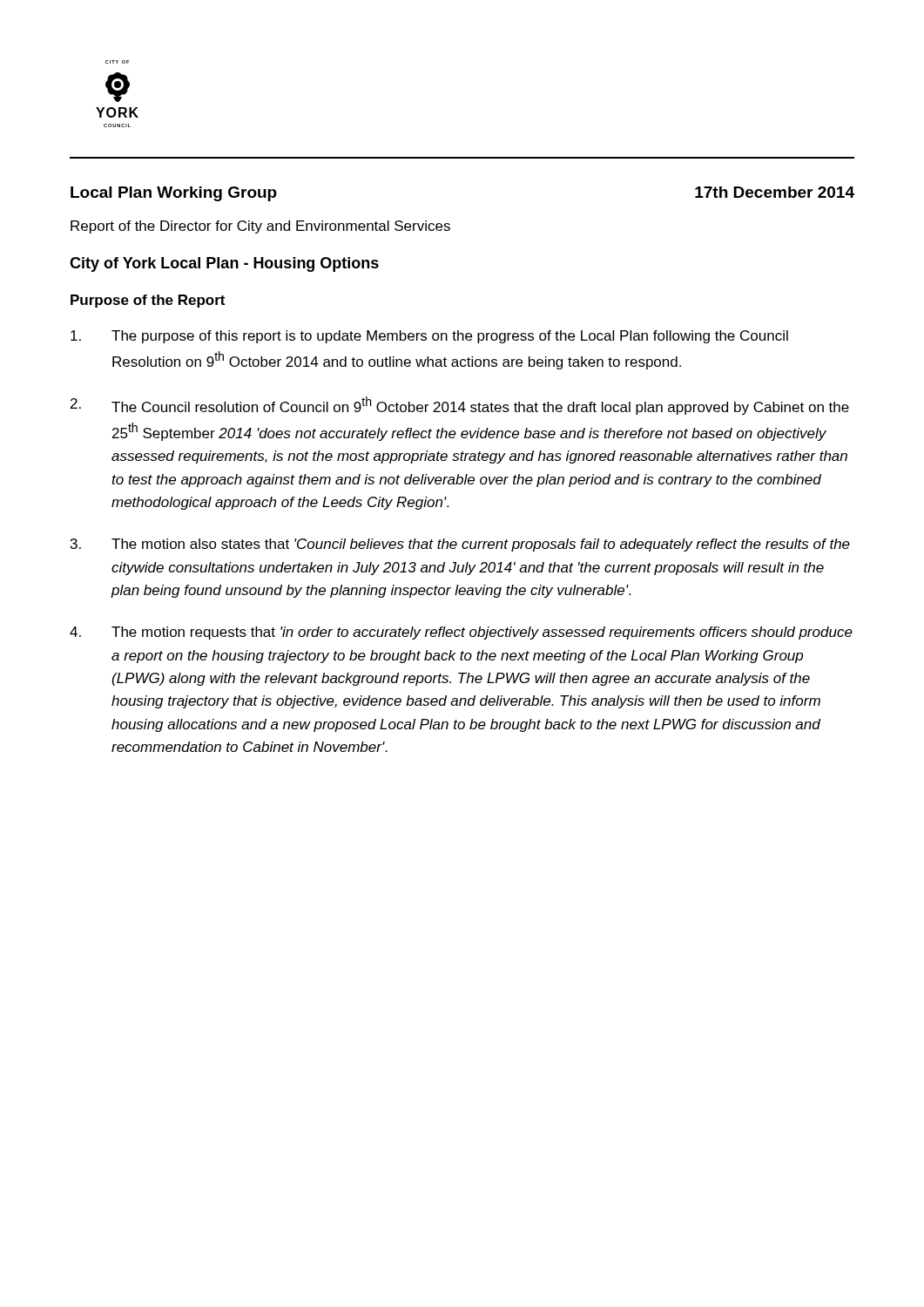Screen dimensions: 1307x924
Task: Locate the region starting "Report of the Director for City"
Action: pos(260,226)
